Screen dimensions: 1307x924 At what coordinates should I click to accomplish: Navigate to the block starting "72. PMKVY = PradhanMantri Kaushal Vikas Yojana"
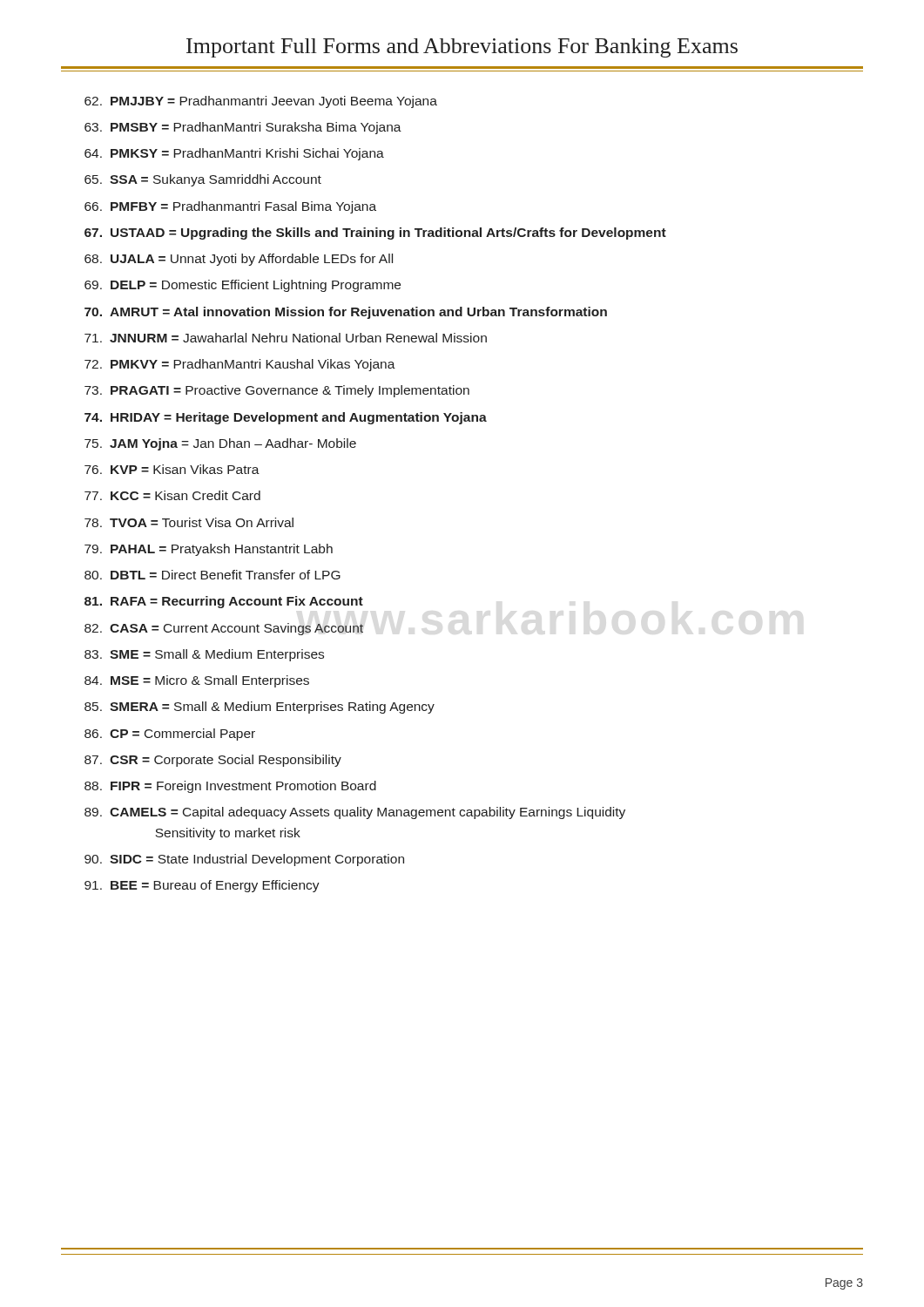240,365
